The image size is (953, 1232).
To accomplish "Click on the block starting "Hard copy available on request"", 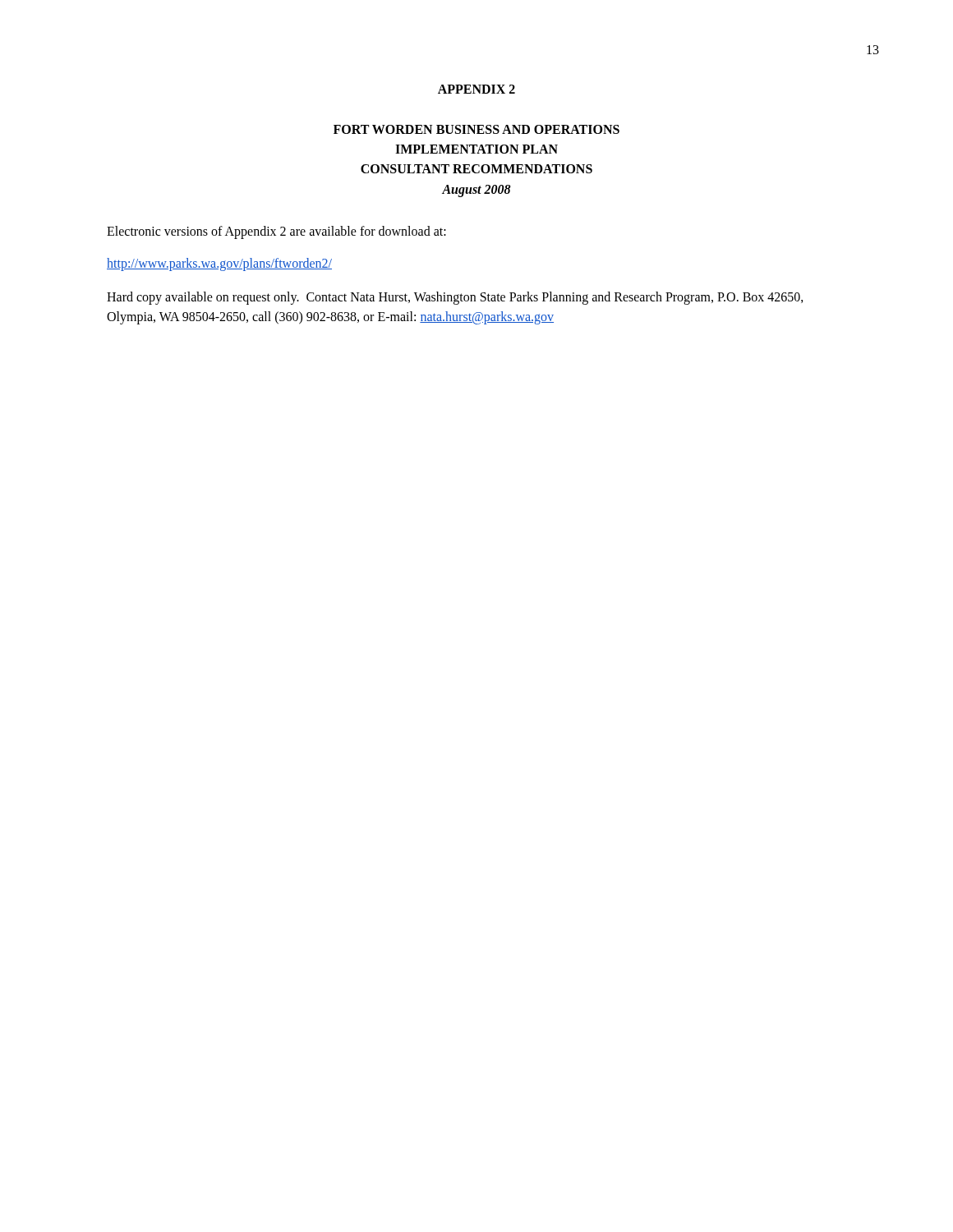I will pyautogui.click(x=455, y=307).
